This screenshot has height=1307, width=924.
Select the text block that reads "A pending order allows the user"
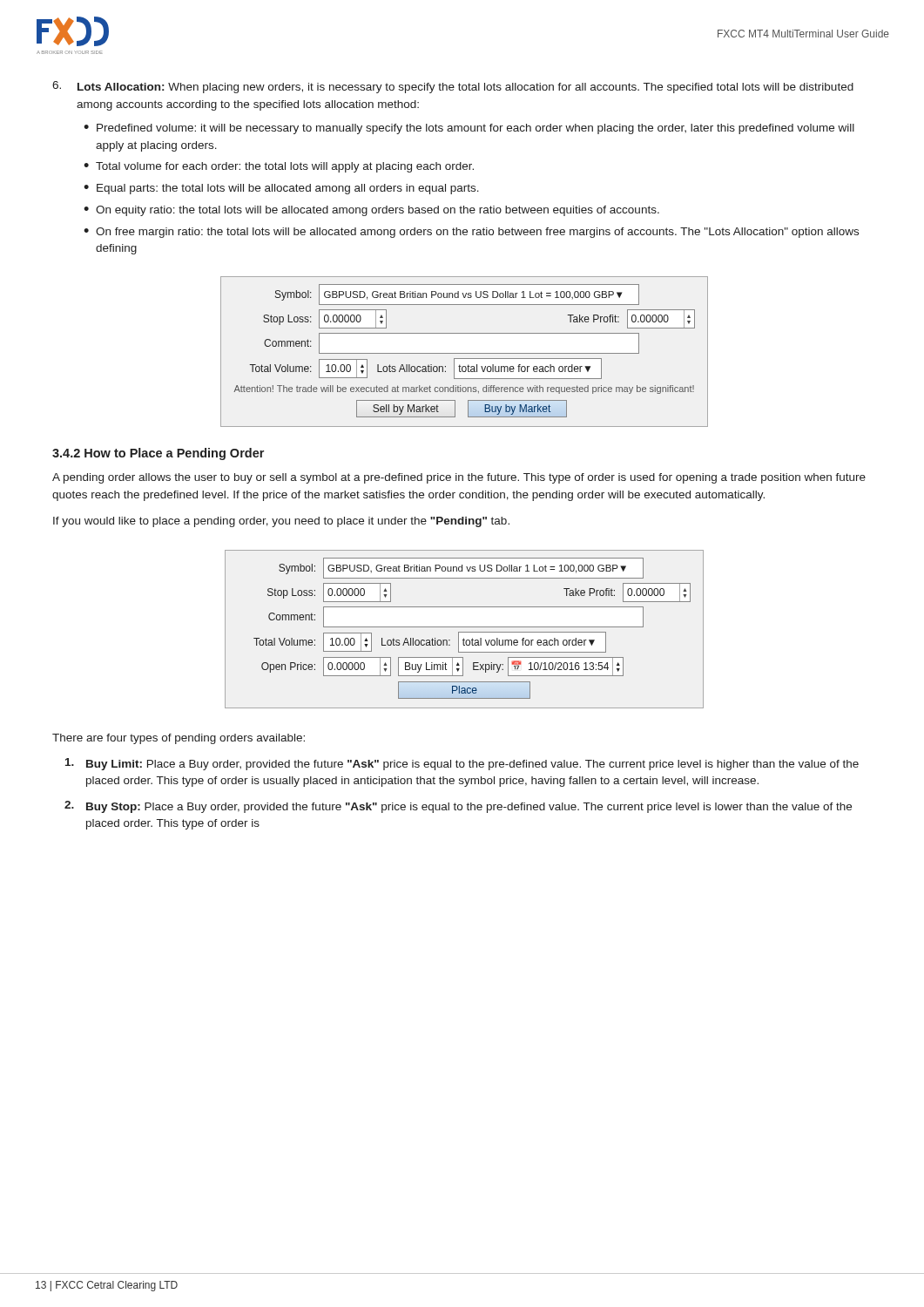[459, 486]
